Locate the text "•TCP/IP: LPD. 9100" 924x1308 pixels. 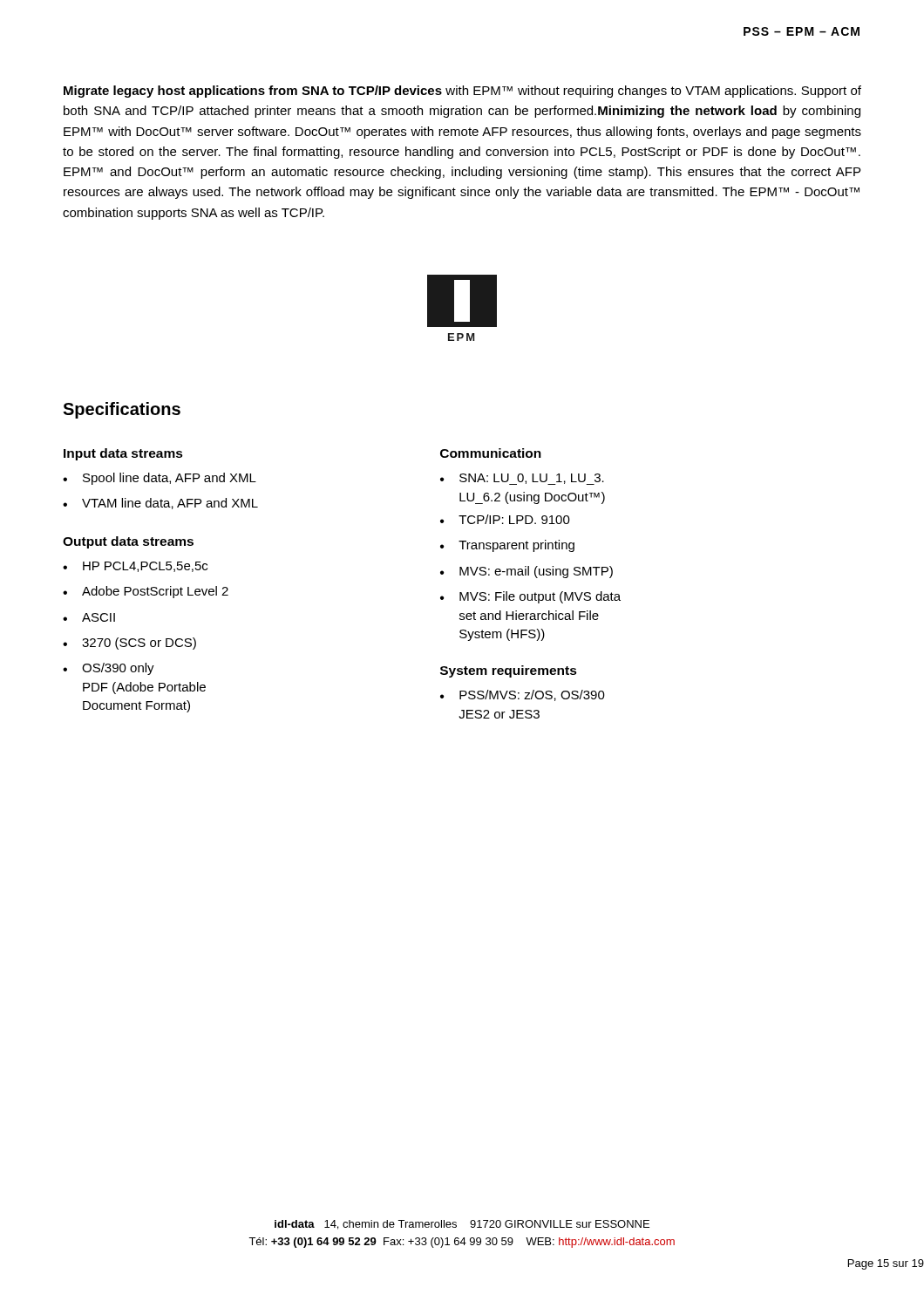pos(505,521)
